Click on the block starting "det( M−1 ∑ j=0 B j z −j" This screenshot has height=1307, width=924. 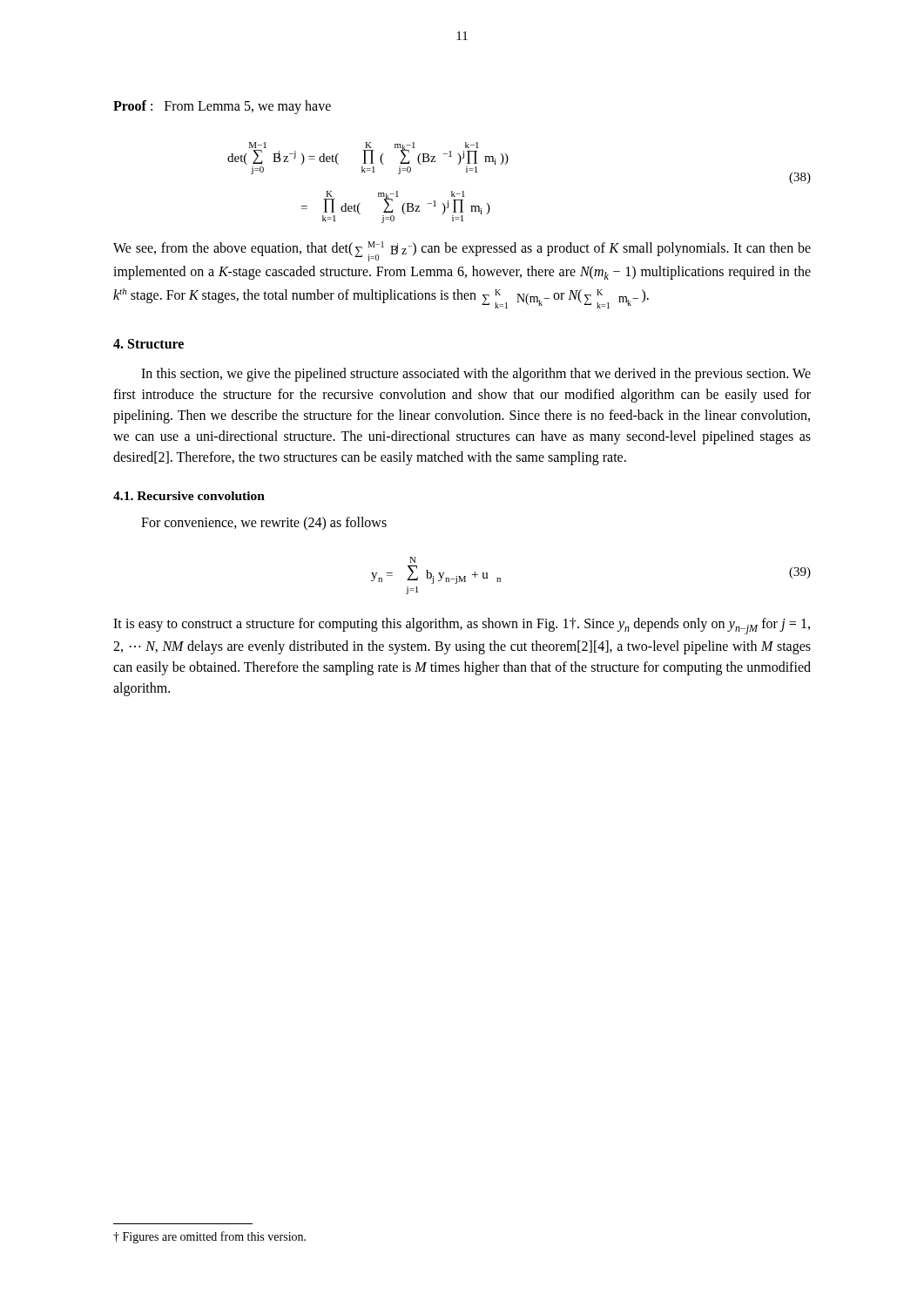pos(368,153)
